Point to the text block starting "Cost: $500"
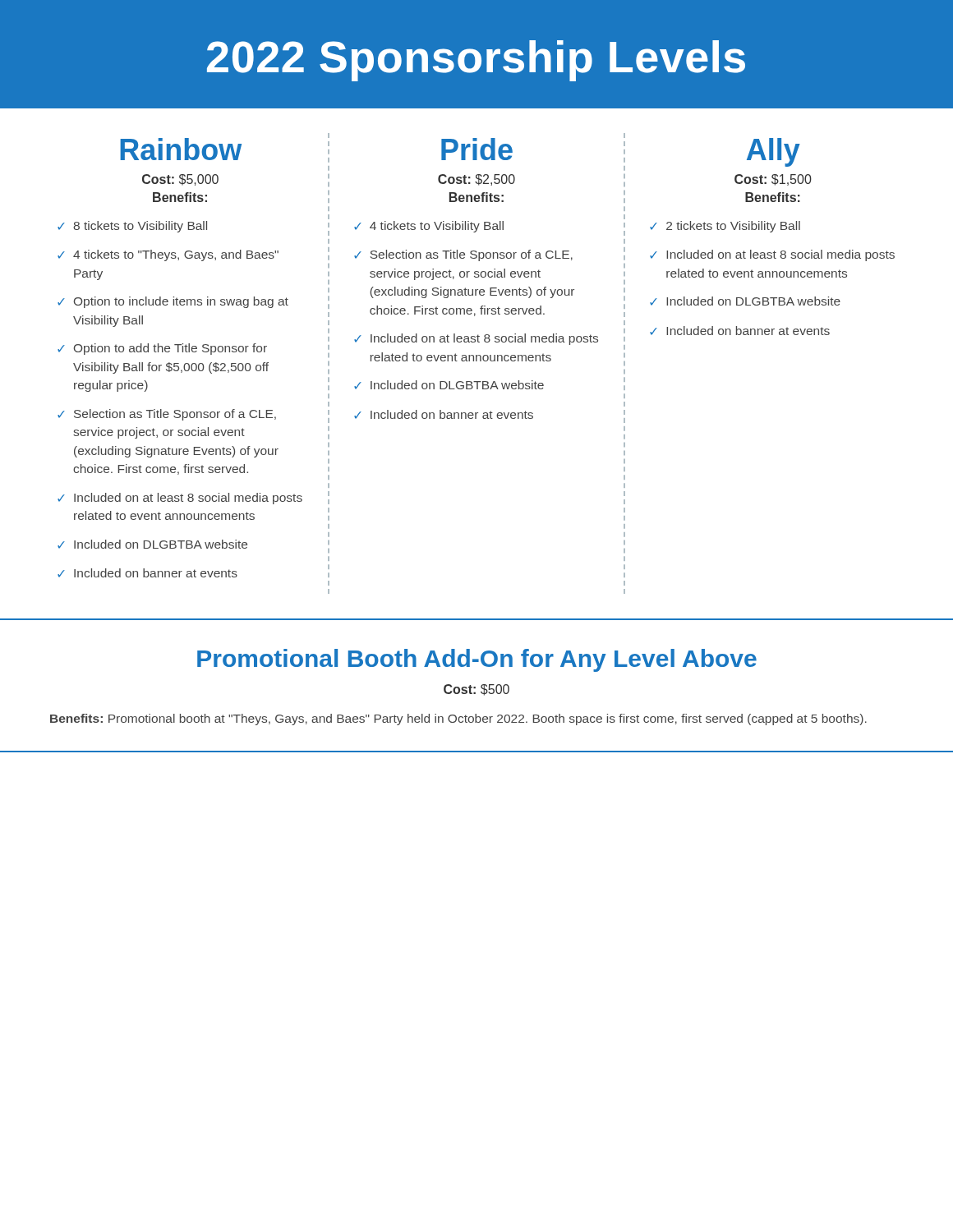 click(476, 689)
